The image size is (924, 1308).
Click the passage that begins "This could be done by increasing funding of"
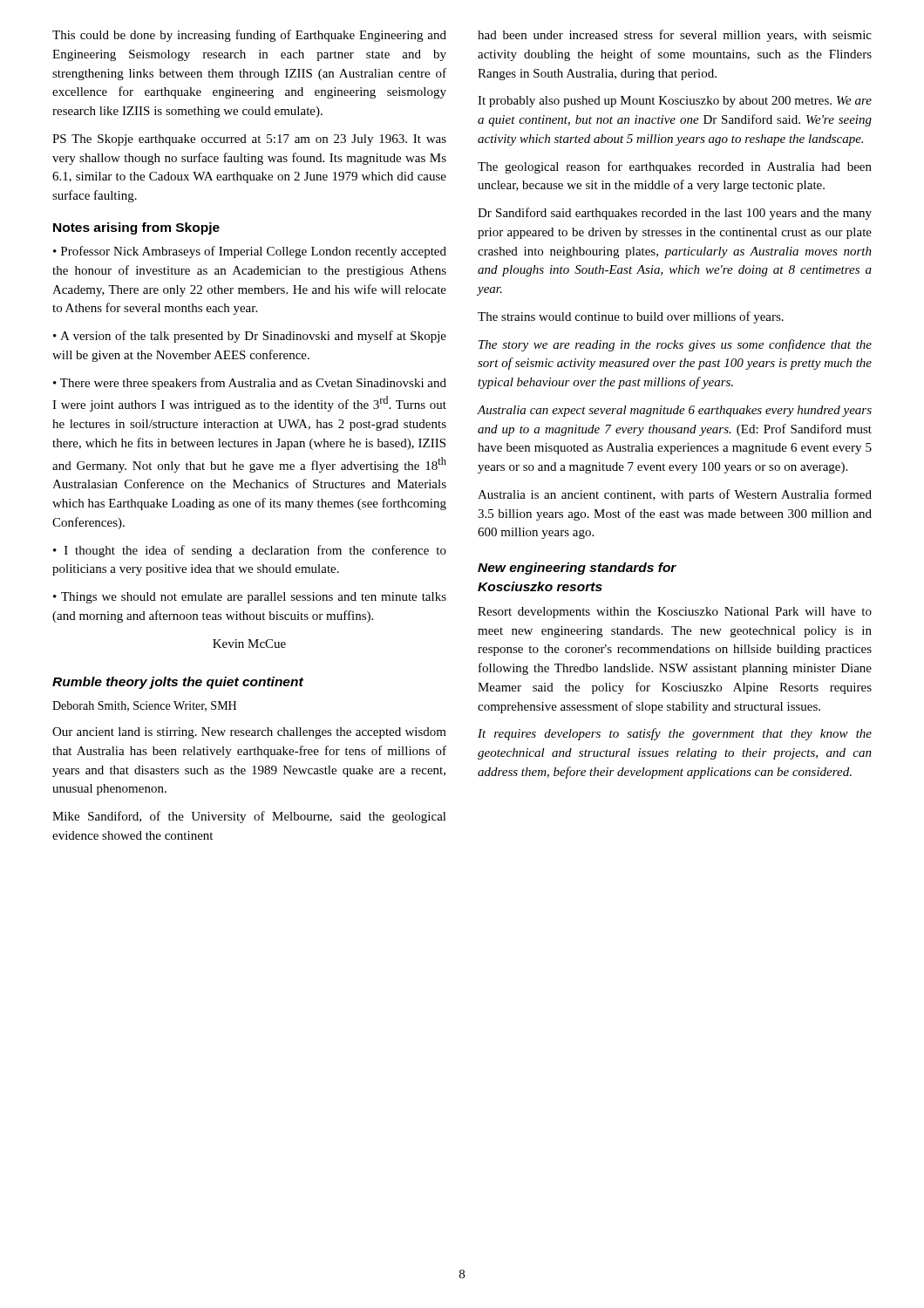(x=249, y=74)
